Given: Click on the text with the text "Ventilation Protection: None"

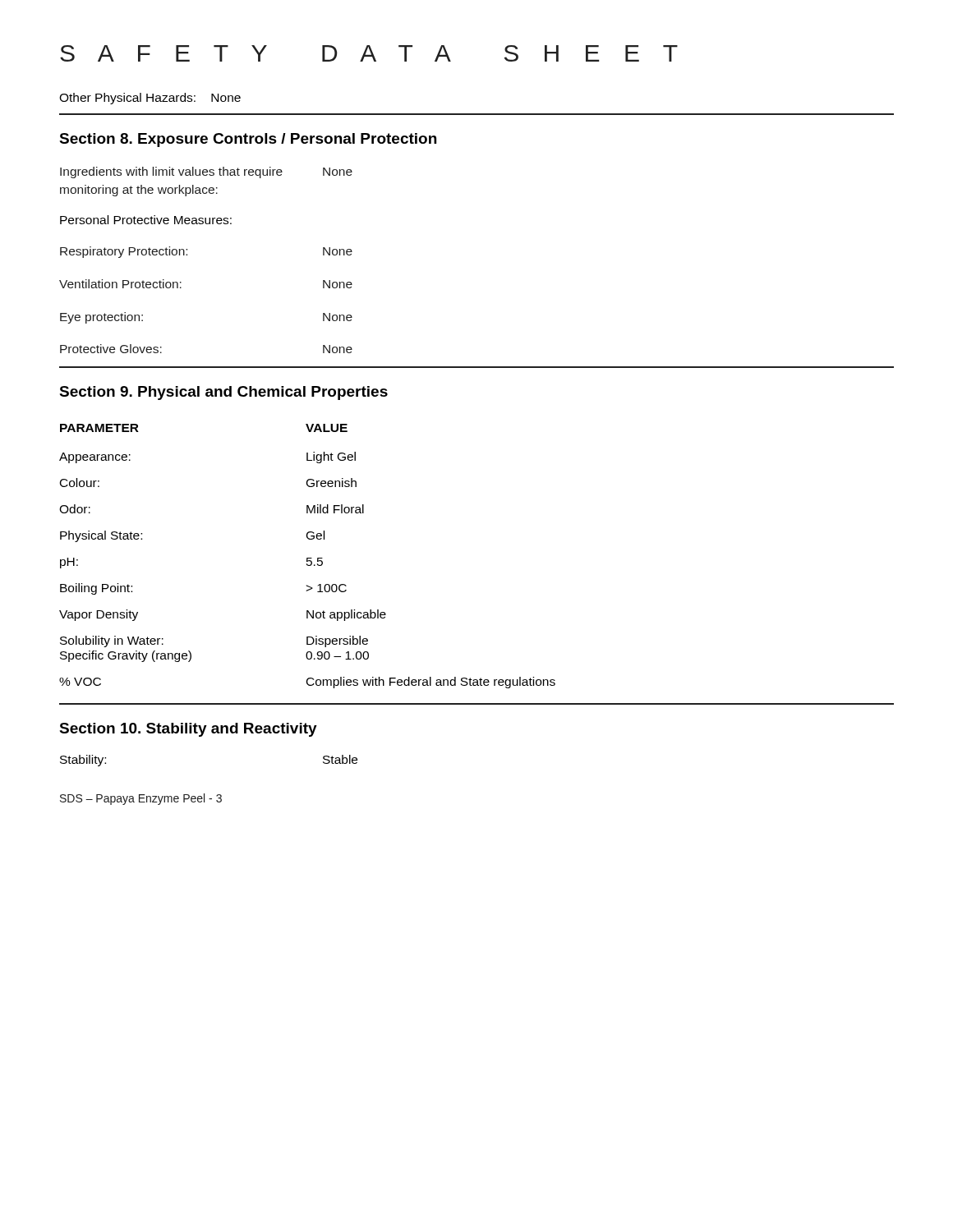Looking at the screenshot, I should coord(125,285).
